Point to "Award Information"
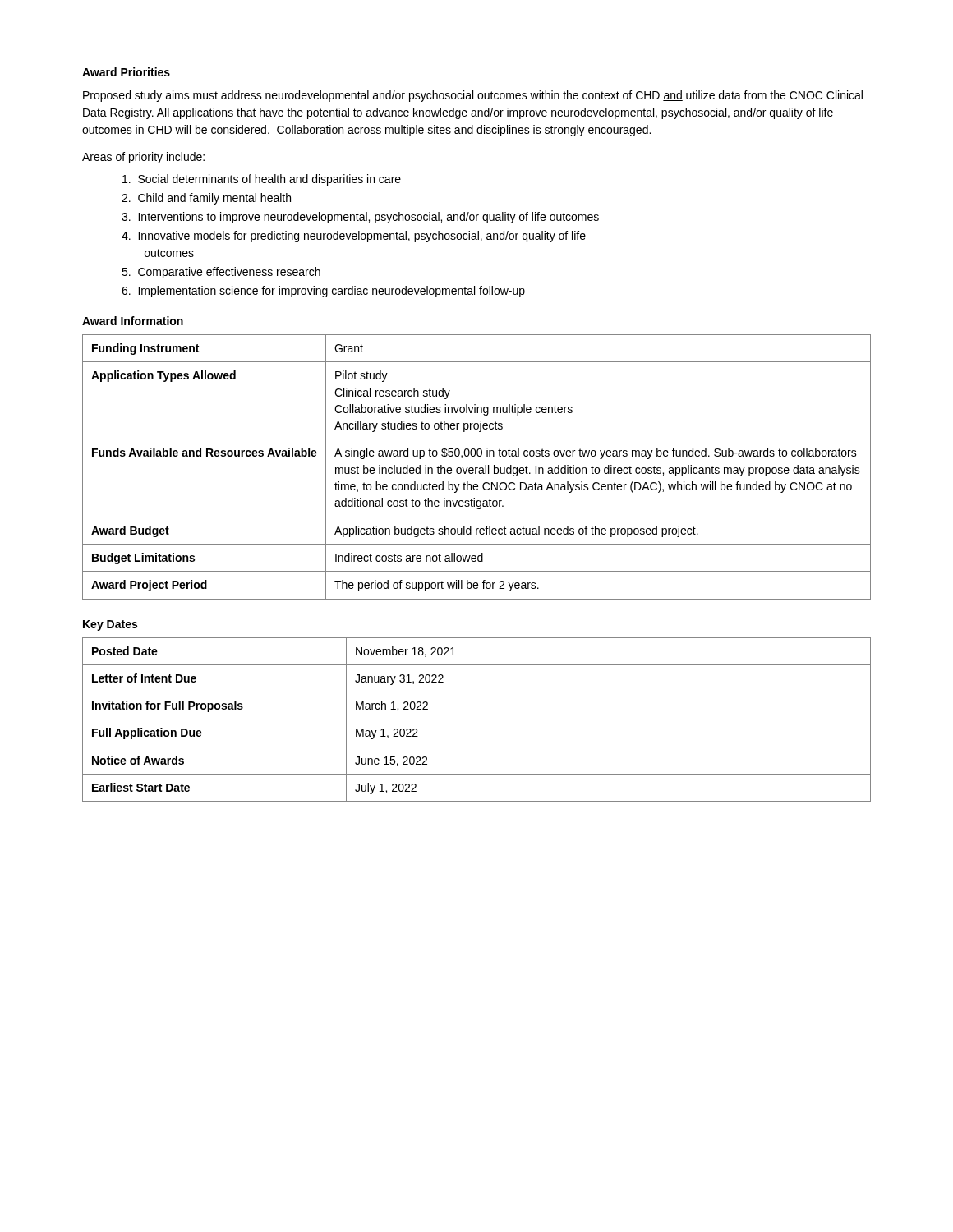This screenshot has width=953, height=1232. tap(133, 321)
